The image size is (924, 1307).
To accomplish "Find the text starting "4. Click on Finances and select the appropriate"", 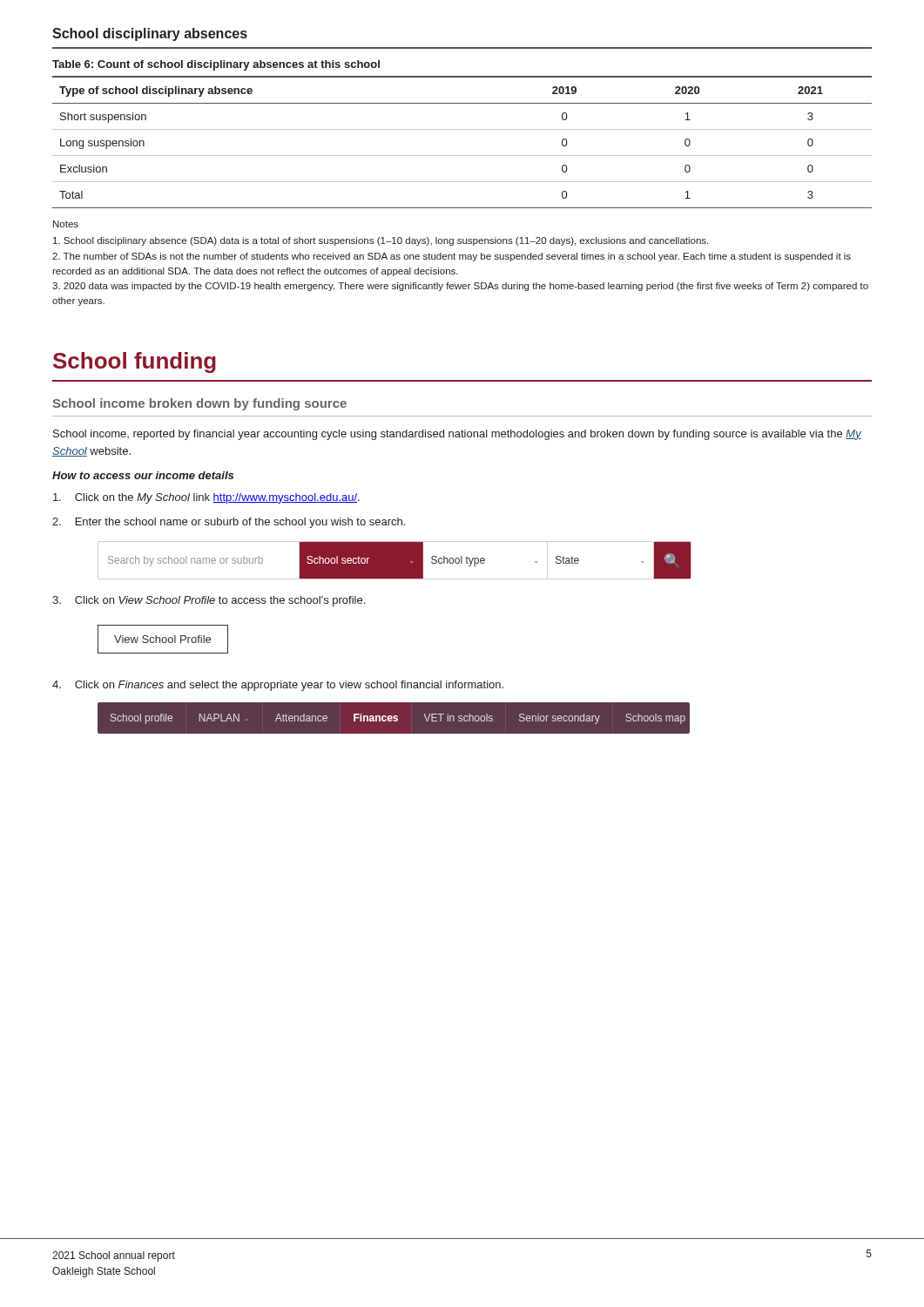I will pyautogui.click(x=462, y=685).
